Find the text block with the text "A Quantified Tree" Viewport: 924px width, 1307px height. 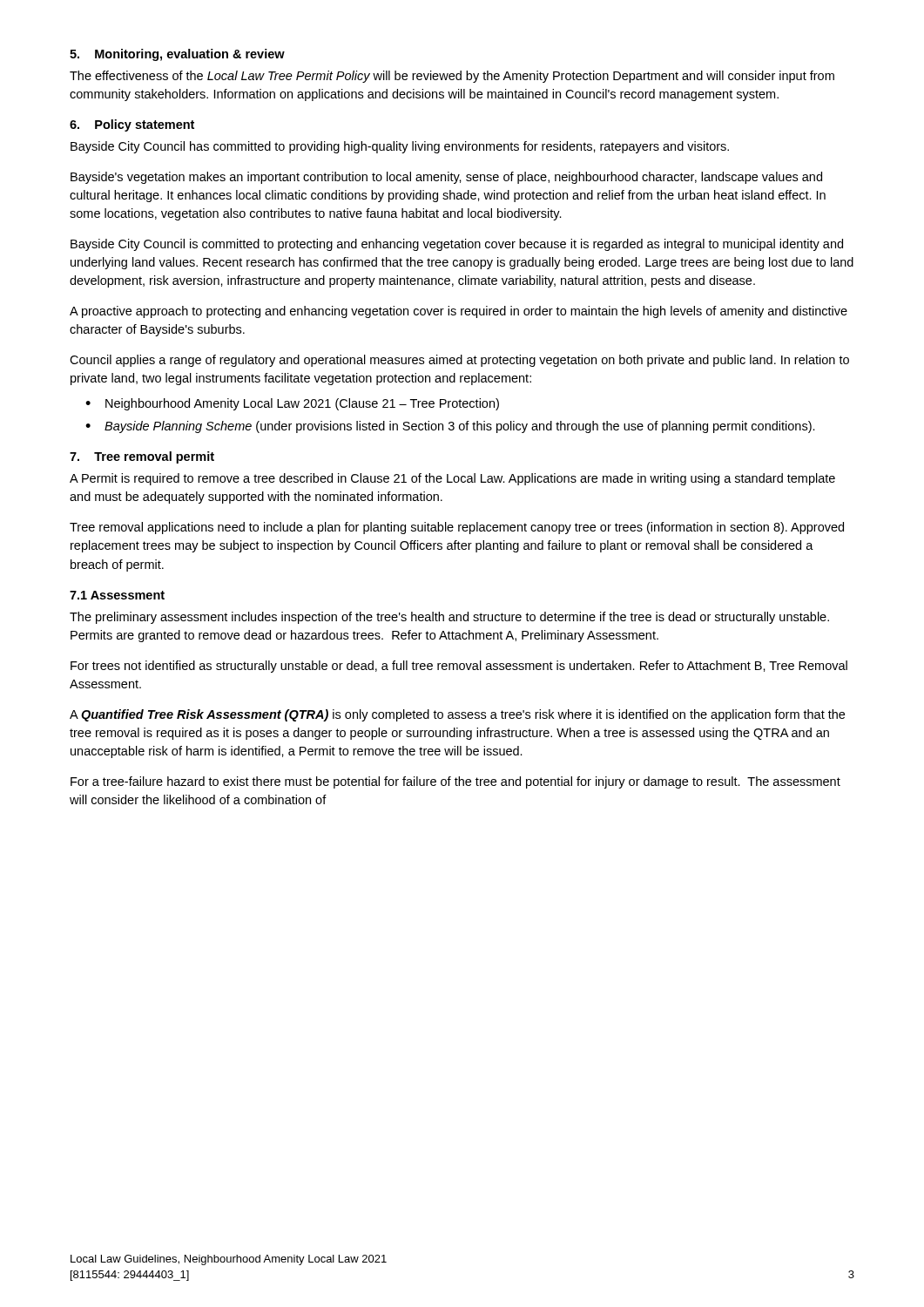[x=458, y=733]
